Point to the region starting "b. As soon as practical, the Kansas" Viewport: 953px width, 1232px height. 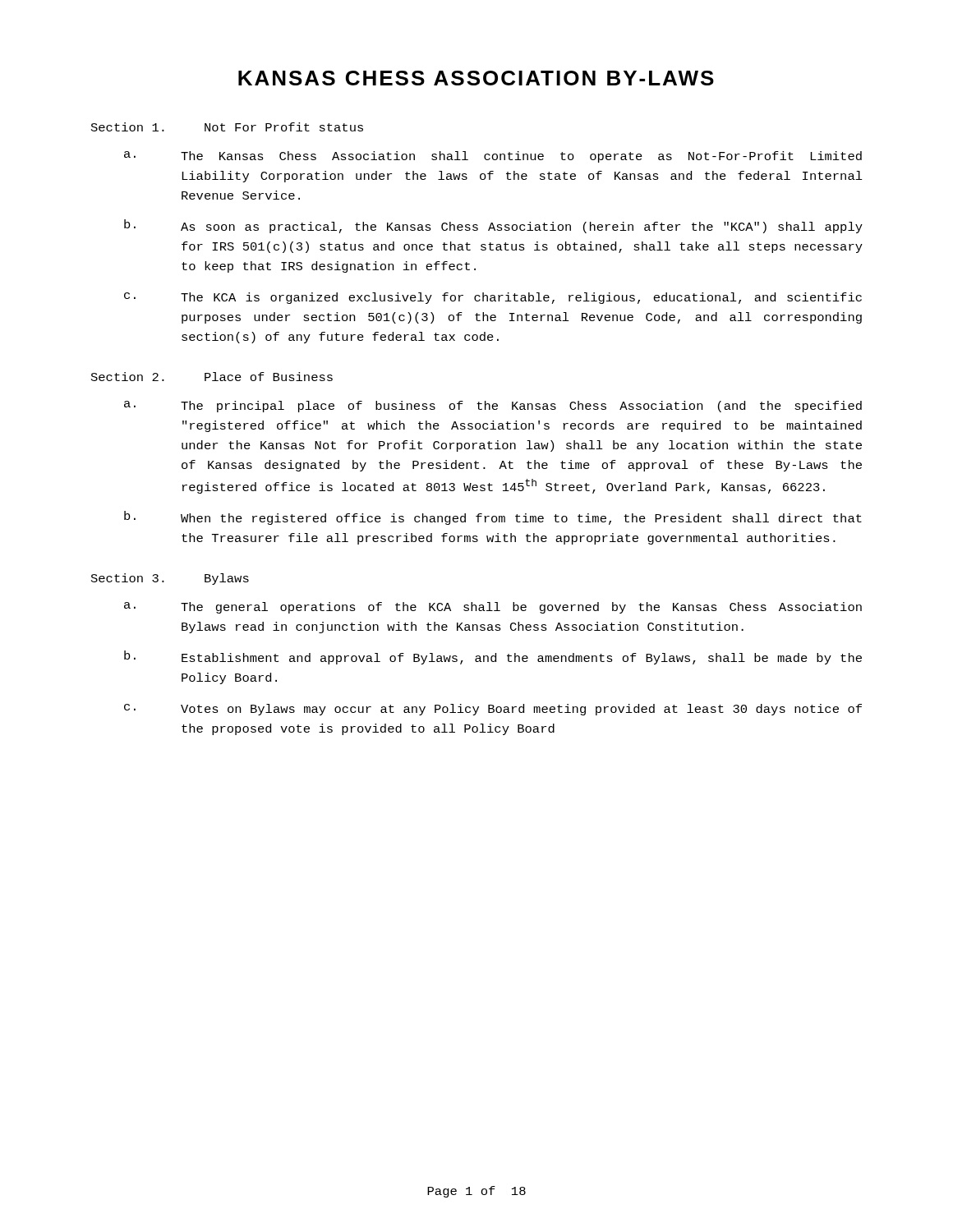coord(493,247)
